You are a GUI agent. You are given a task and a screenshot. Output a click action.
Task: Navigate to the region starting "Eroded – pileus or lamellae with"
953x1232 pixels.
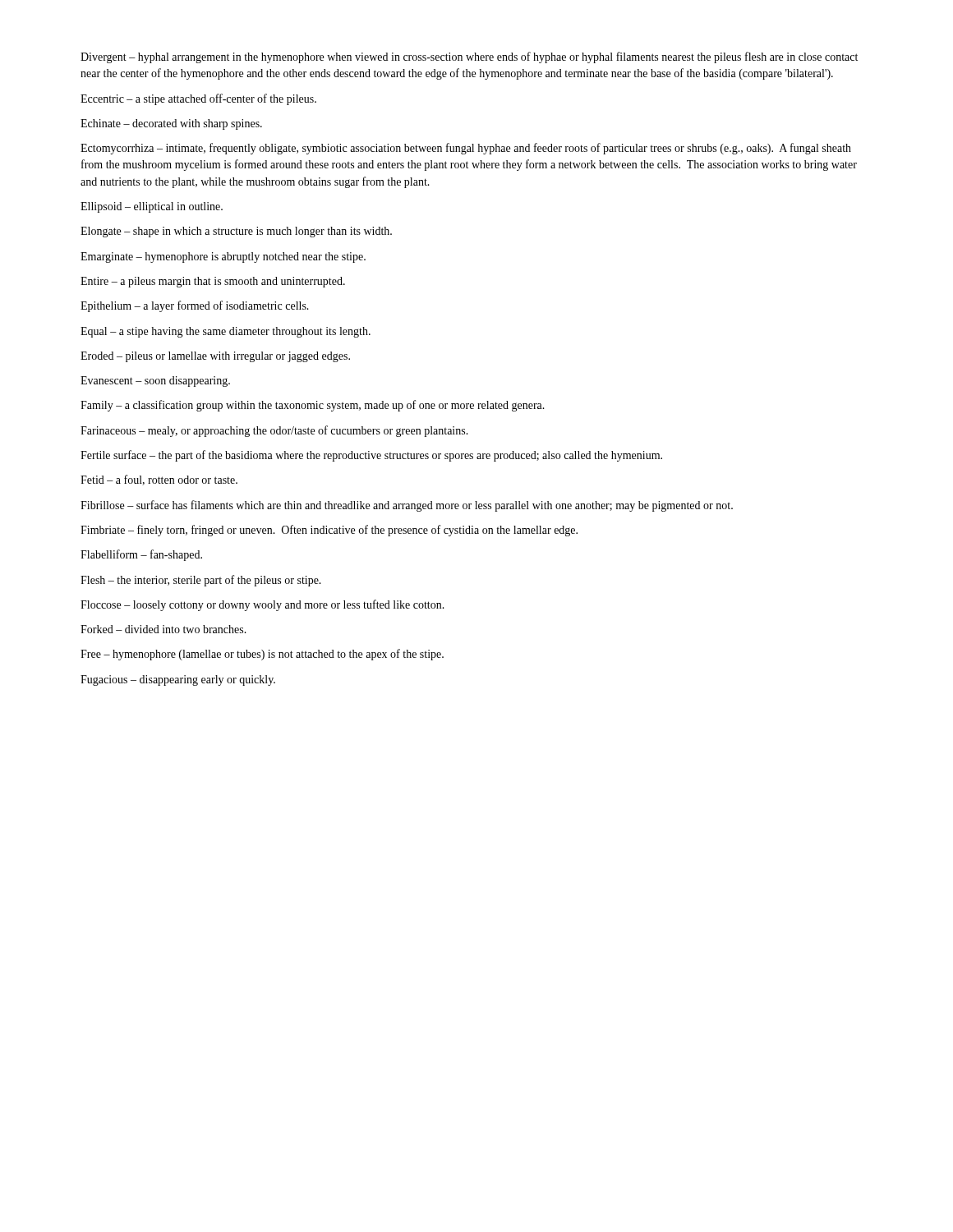[216, 356]
